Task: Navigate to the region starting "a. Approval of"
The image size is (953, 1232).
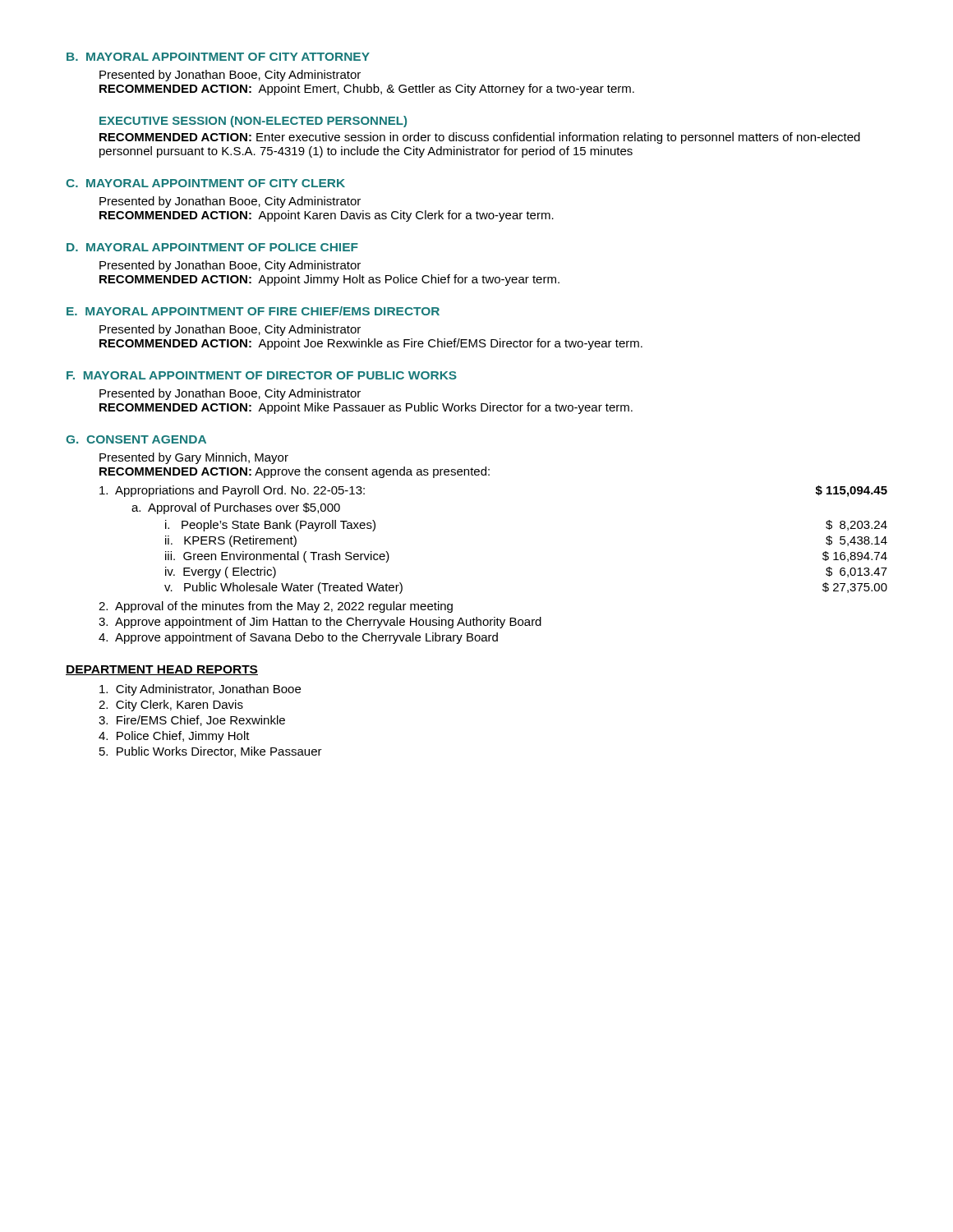Action: [x=236, y=507]
